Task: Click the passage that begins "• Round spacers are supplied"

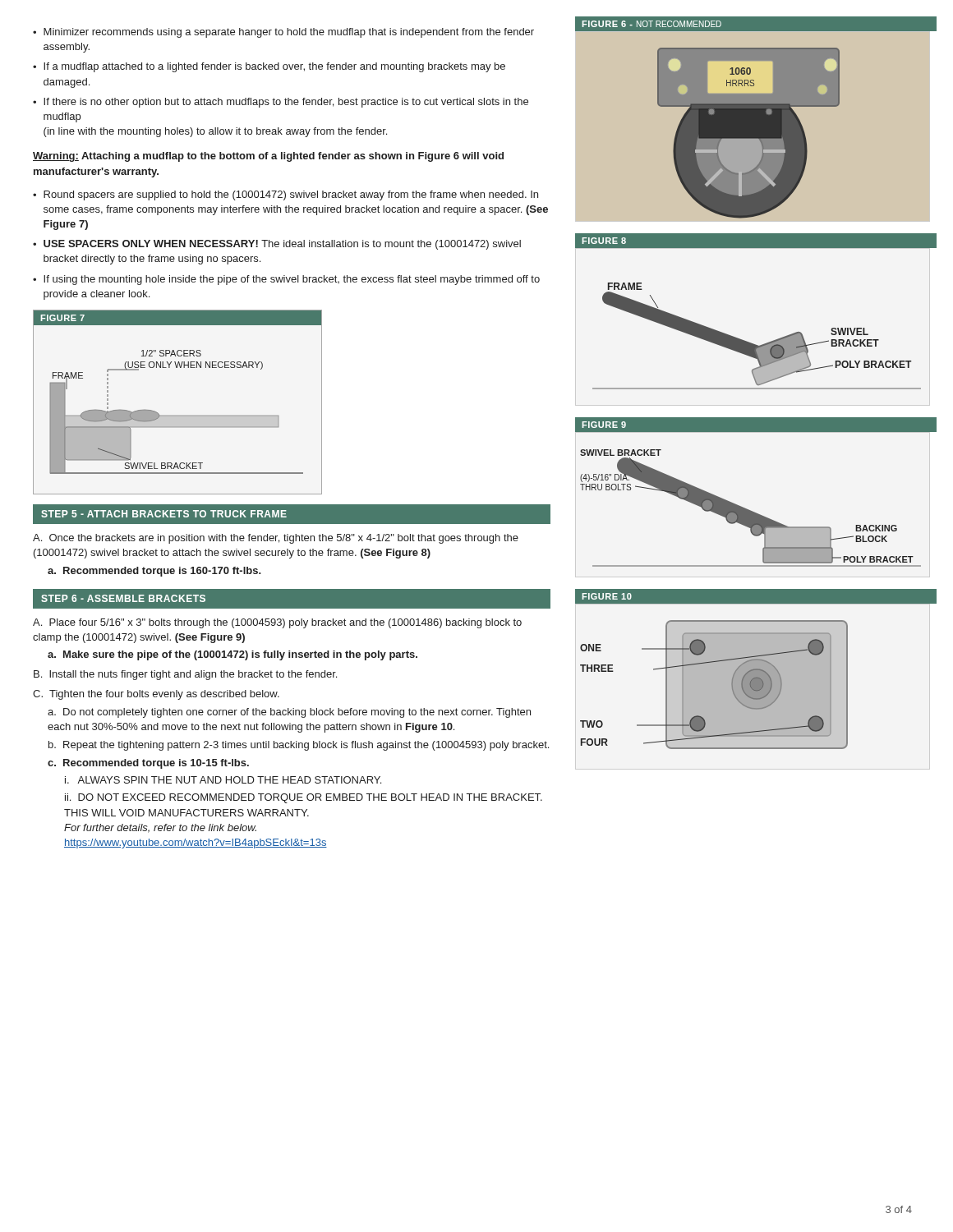Action: 292,209
